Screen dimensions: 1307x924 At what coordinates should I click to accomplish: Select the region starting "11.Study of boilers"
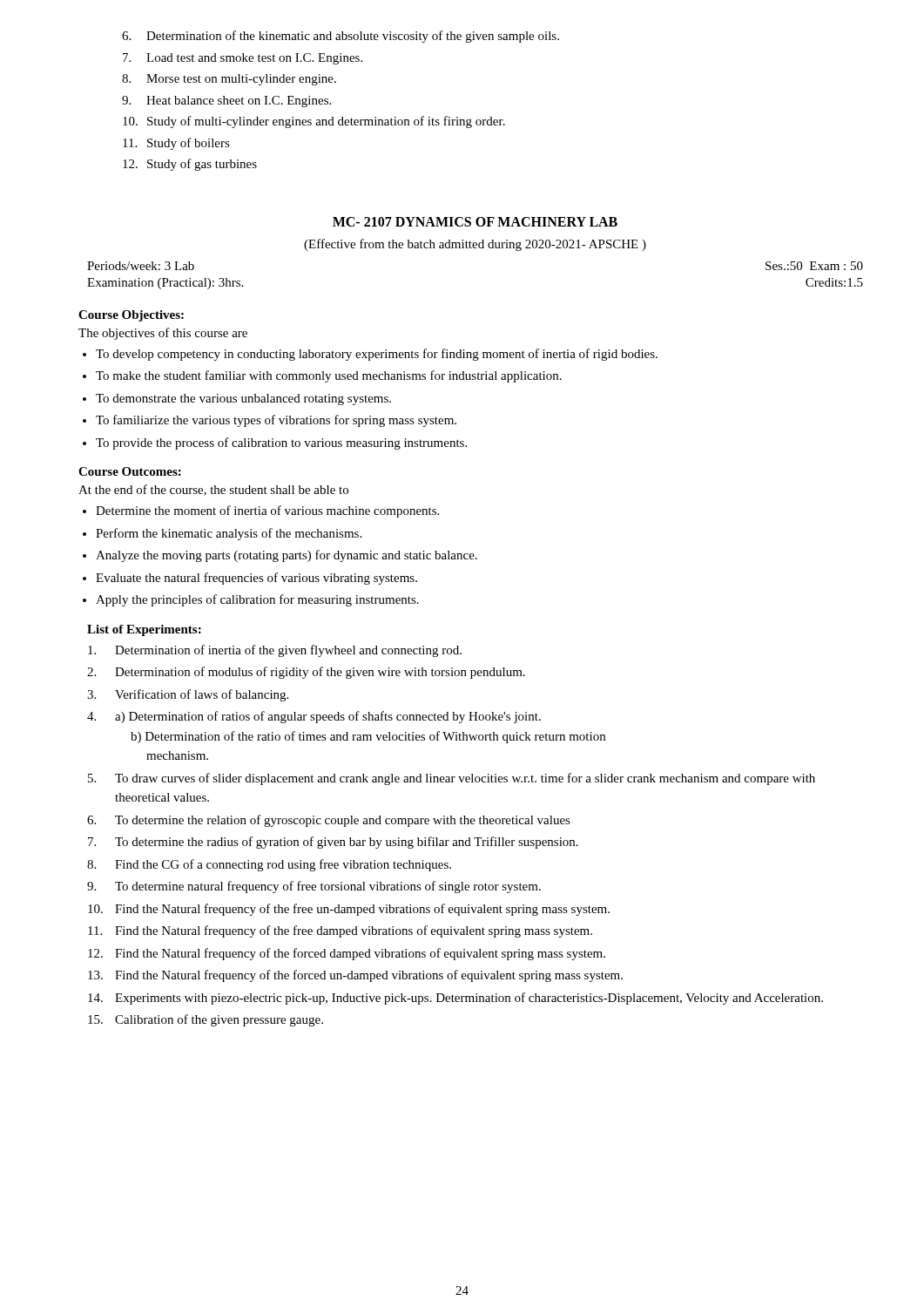point(176,143)
